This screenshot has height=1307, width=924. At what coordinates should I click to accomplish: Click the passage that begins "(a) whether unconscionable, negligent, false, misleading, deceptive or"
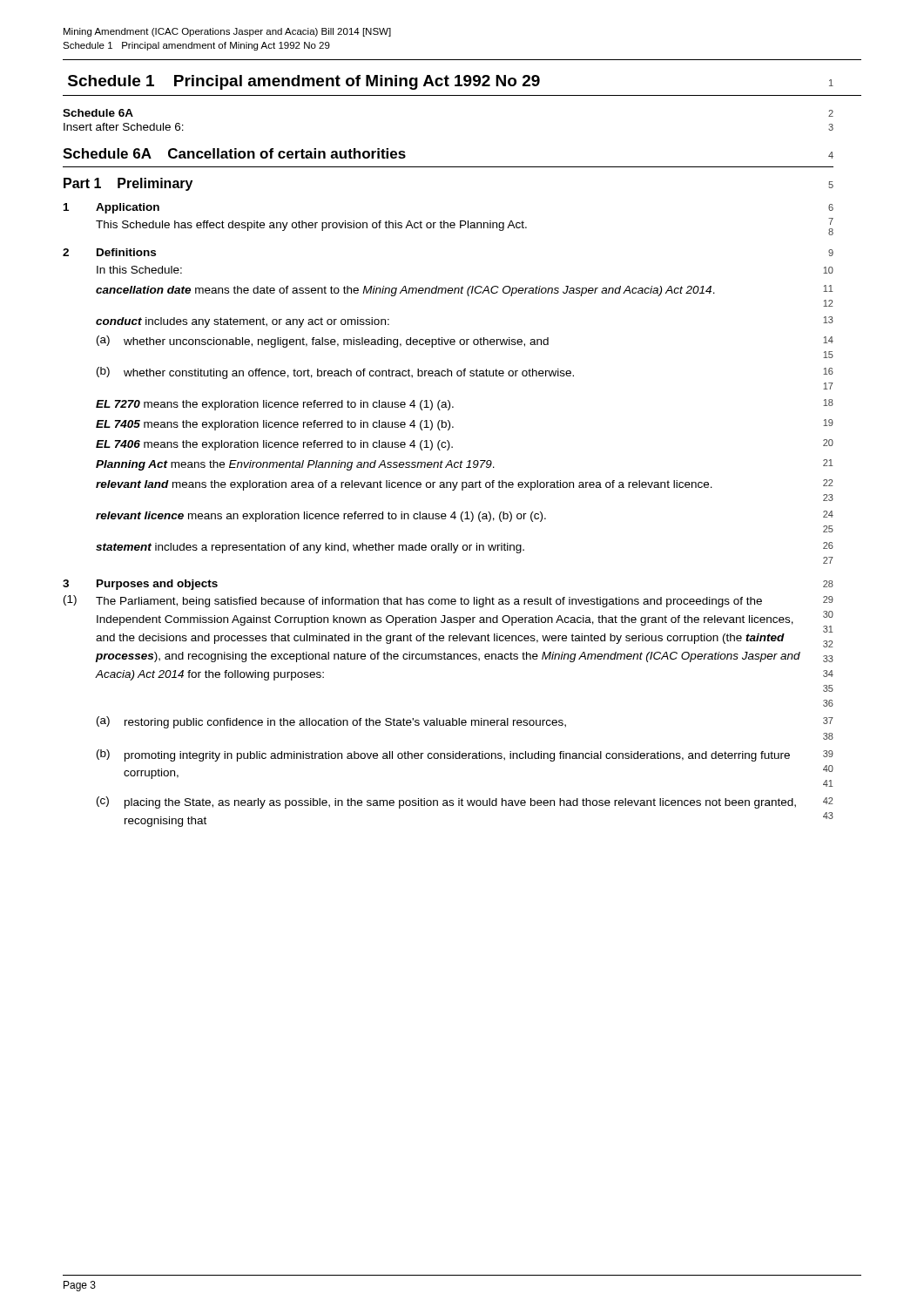pyautogui.click(x=448, y=348)
